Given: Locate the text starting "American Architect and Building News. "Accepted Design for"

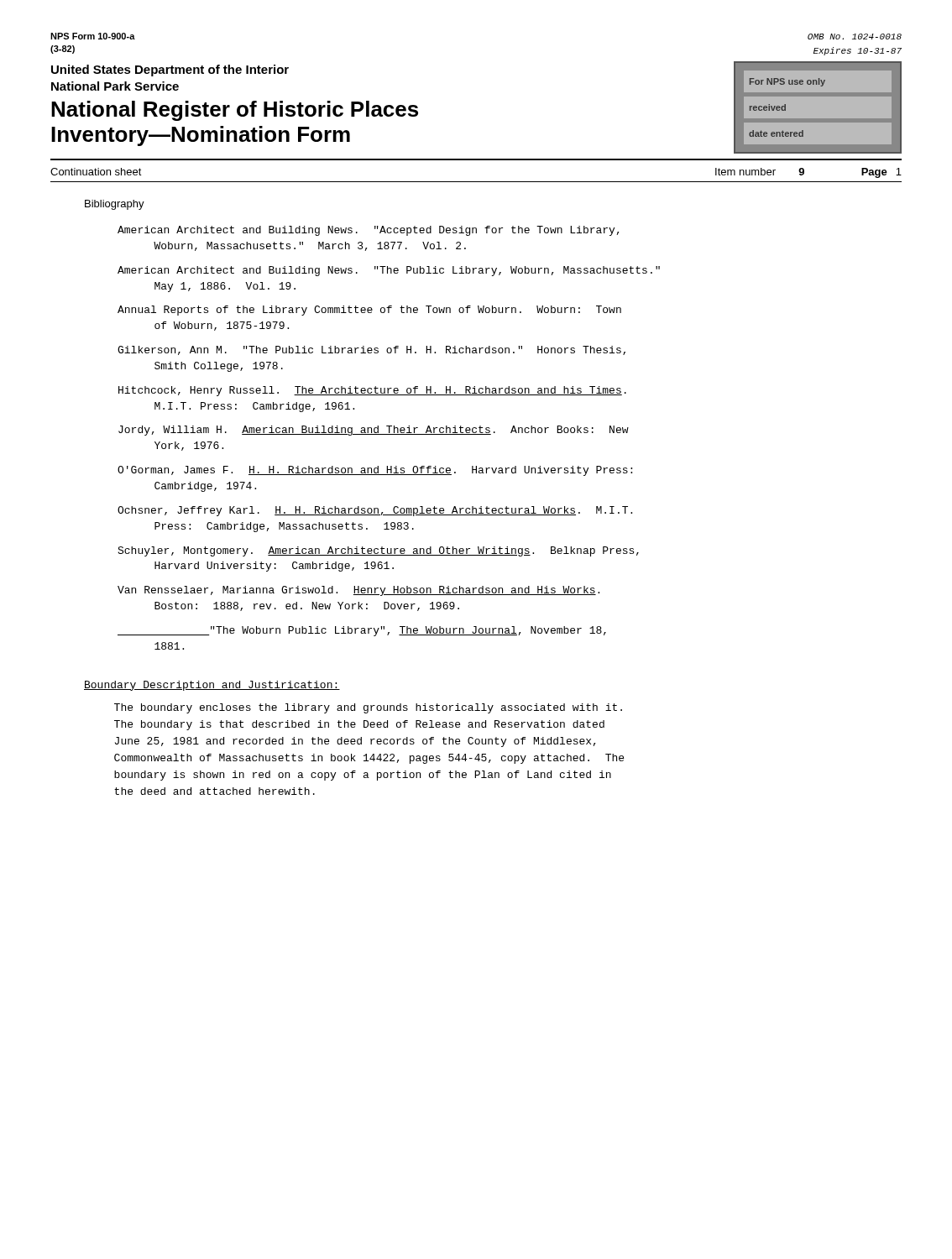Looking at the screenshot, I should (x=370, y=238).
